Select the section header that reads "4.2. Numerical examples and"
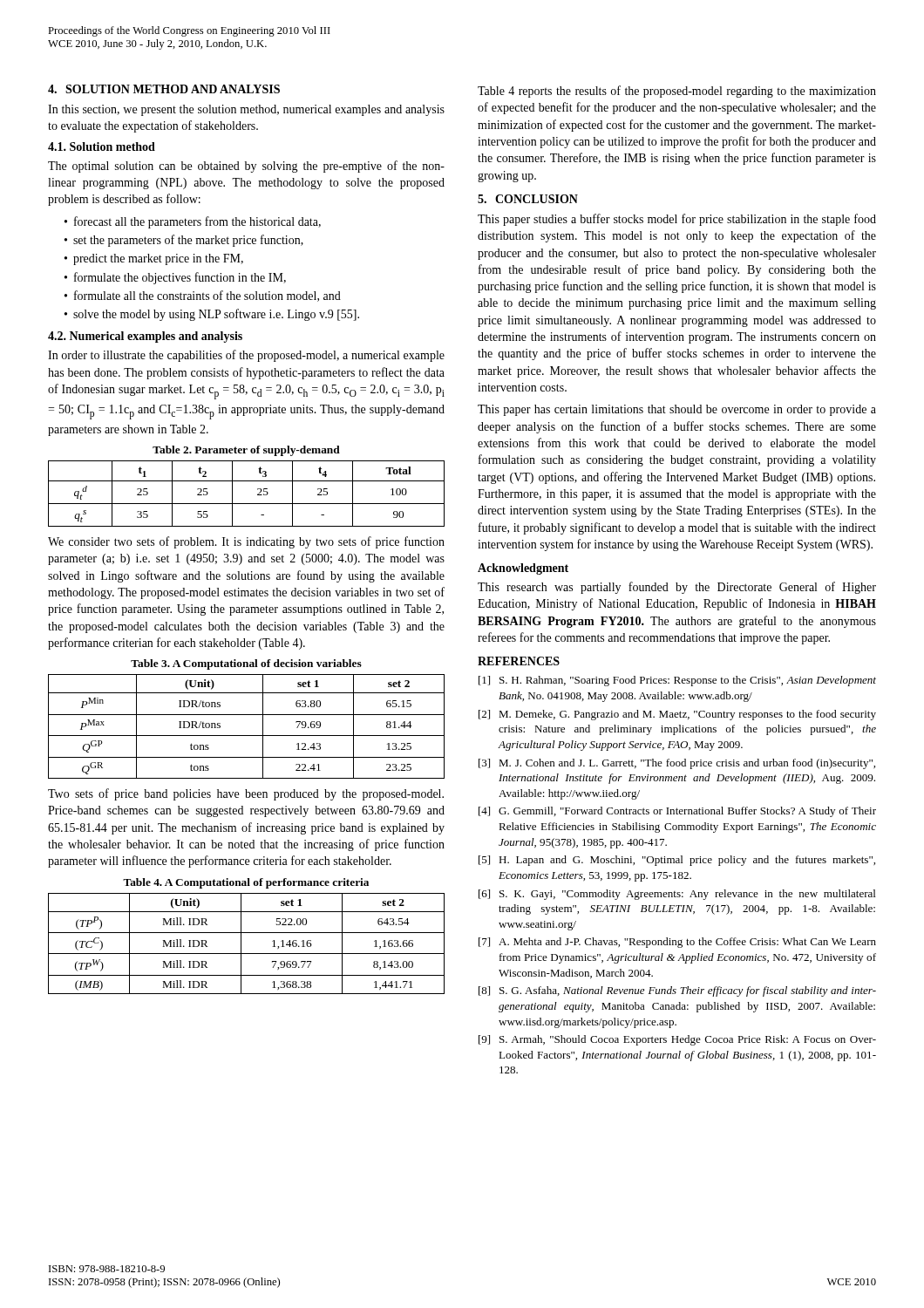The width and height of the screenshot is (924, 1308). click(145, 337)
